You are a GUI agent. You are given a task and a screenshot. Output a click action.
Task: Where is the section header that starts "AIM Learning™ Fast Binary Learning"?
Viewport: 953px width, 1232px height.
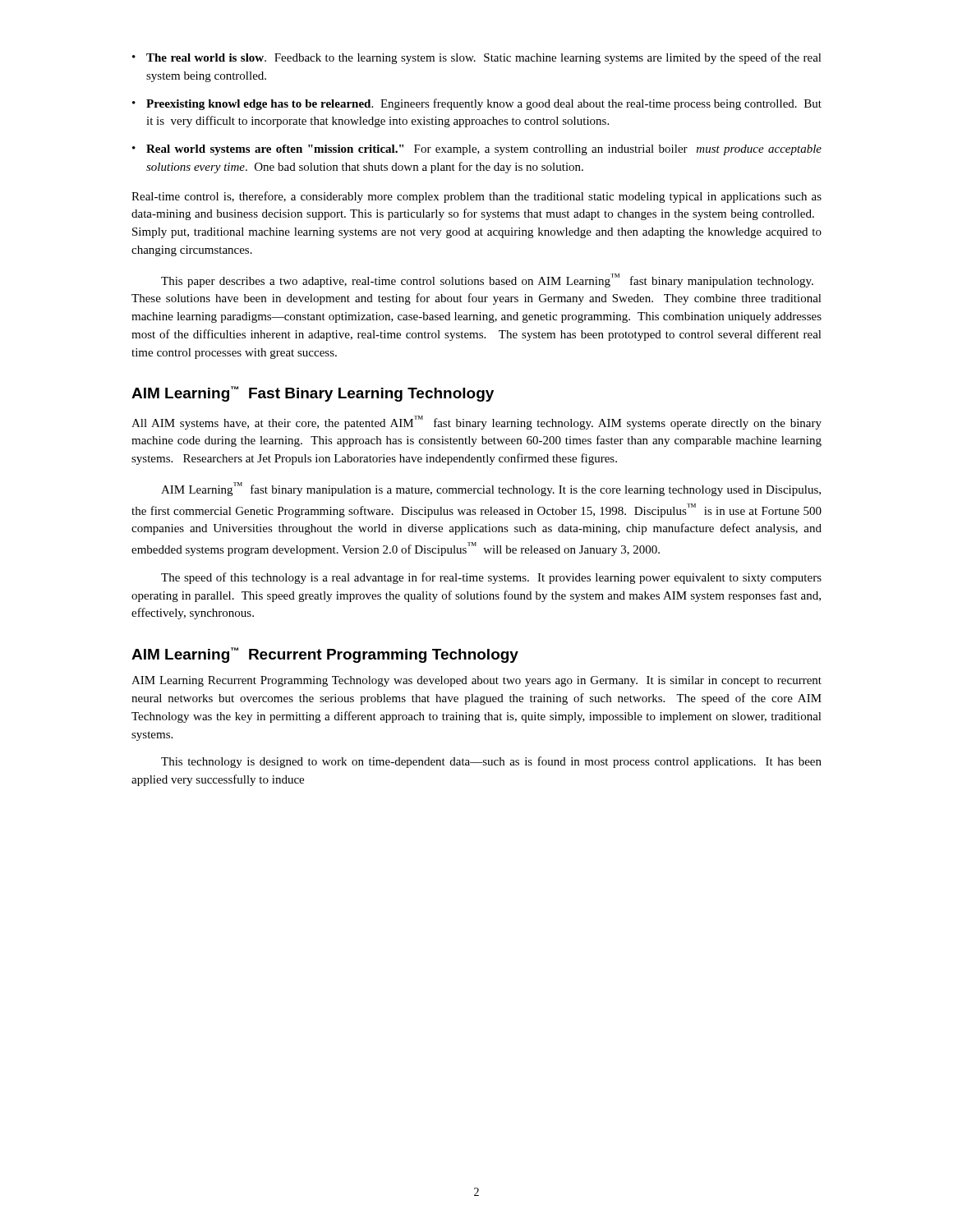click(313, 393)
